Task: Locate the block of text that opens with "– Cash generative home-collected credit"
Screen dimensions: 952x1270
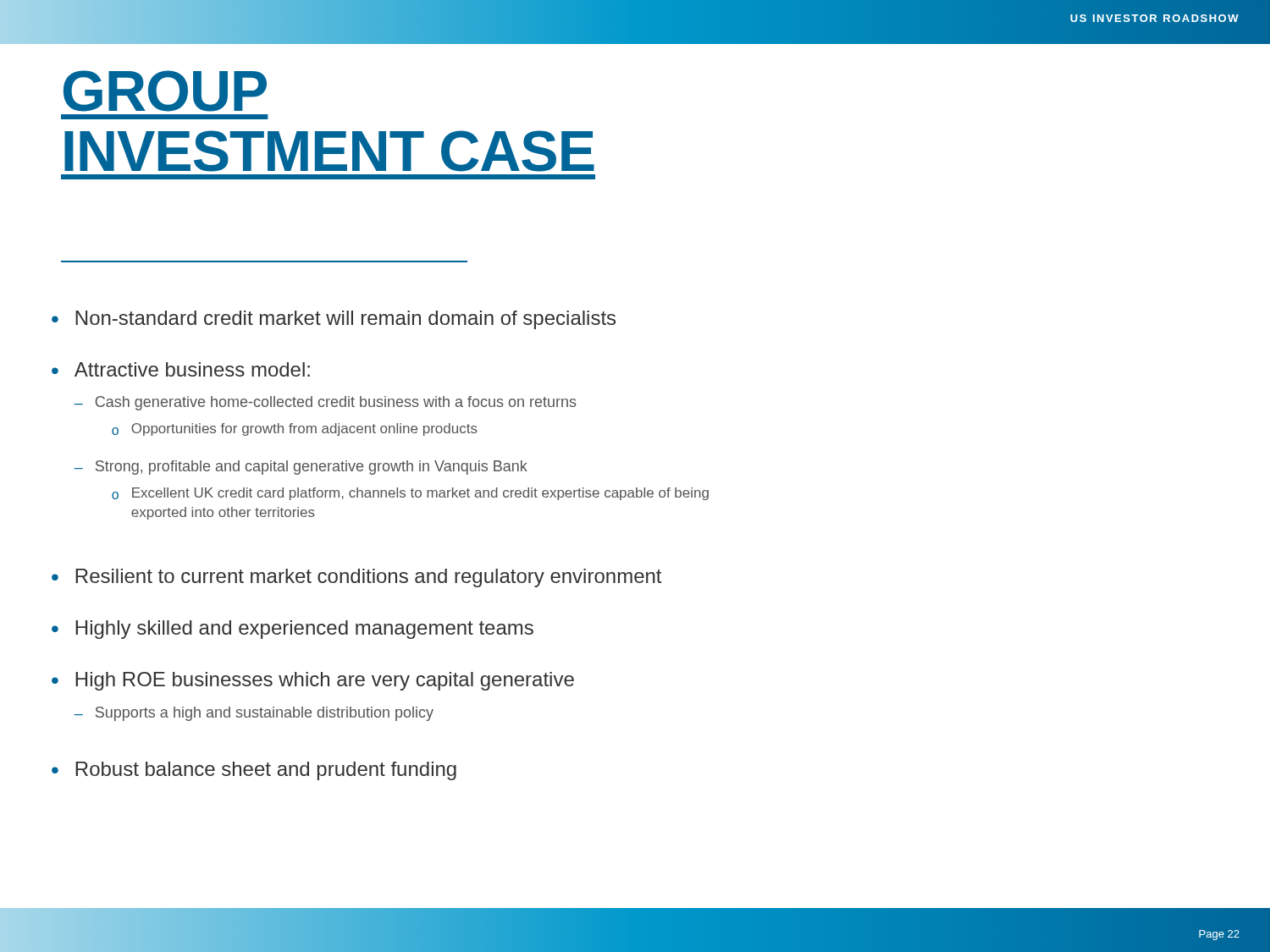Action: (326, 420)
